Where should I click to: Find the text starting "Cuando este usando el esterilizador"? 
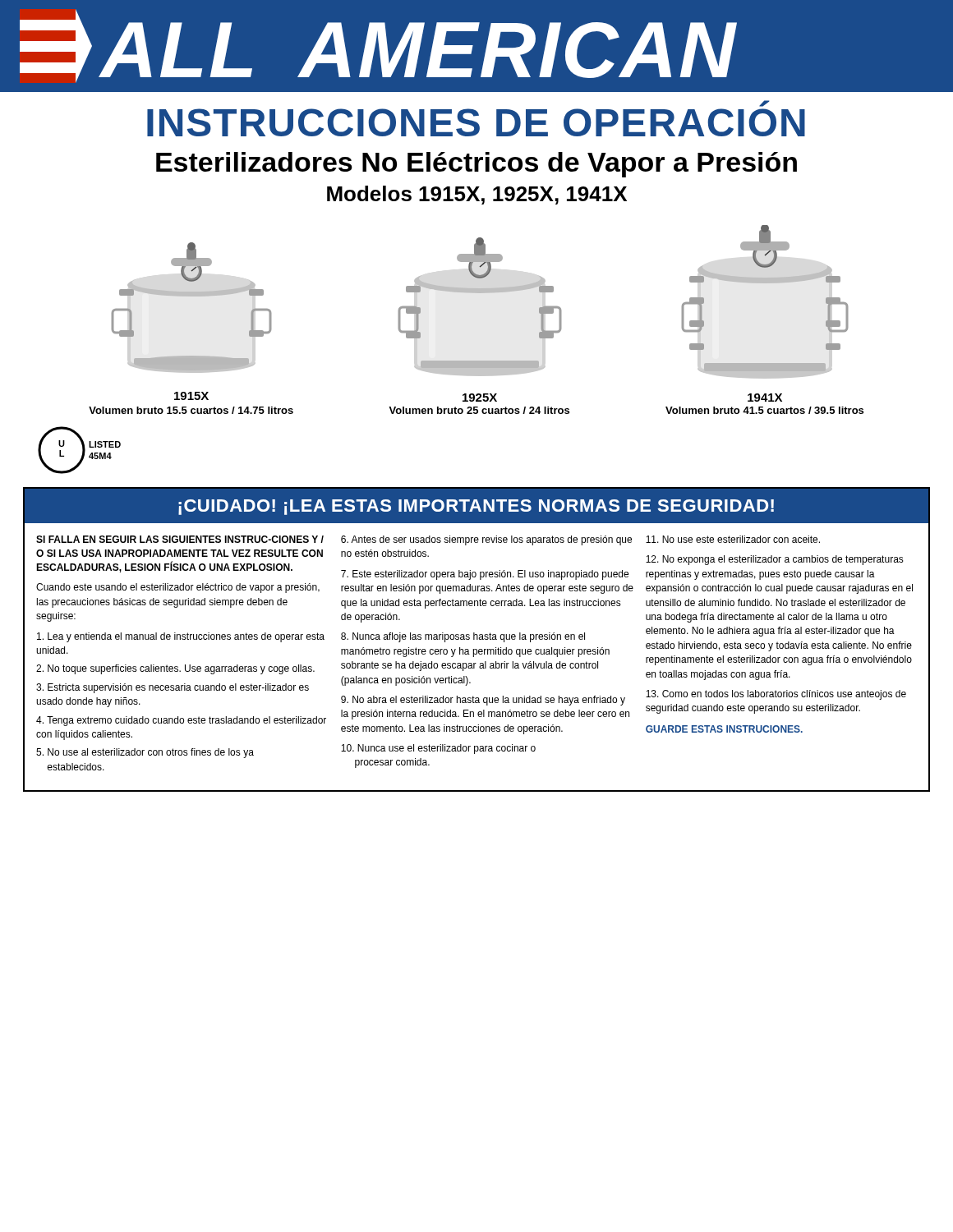coord(178,602)
